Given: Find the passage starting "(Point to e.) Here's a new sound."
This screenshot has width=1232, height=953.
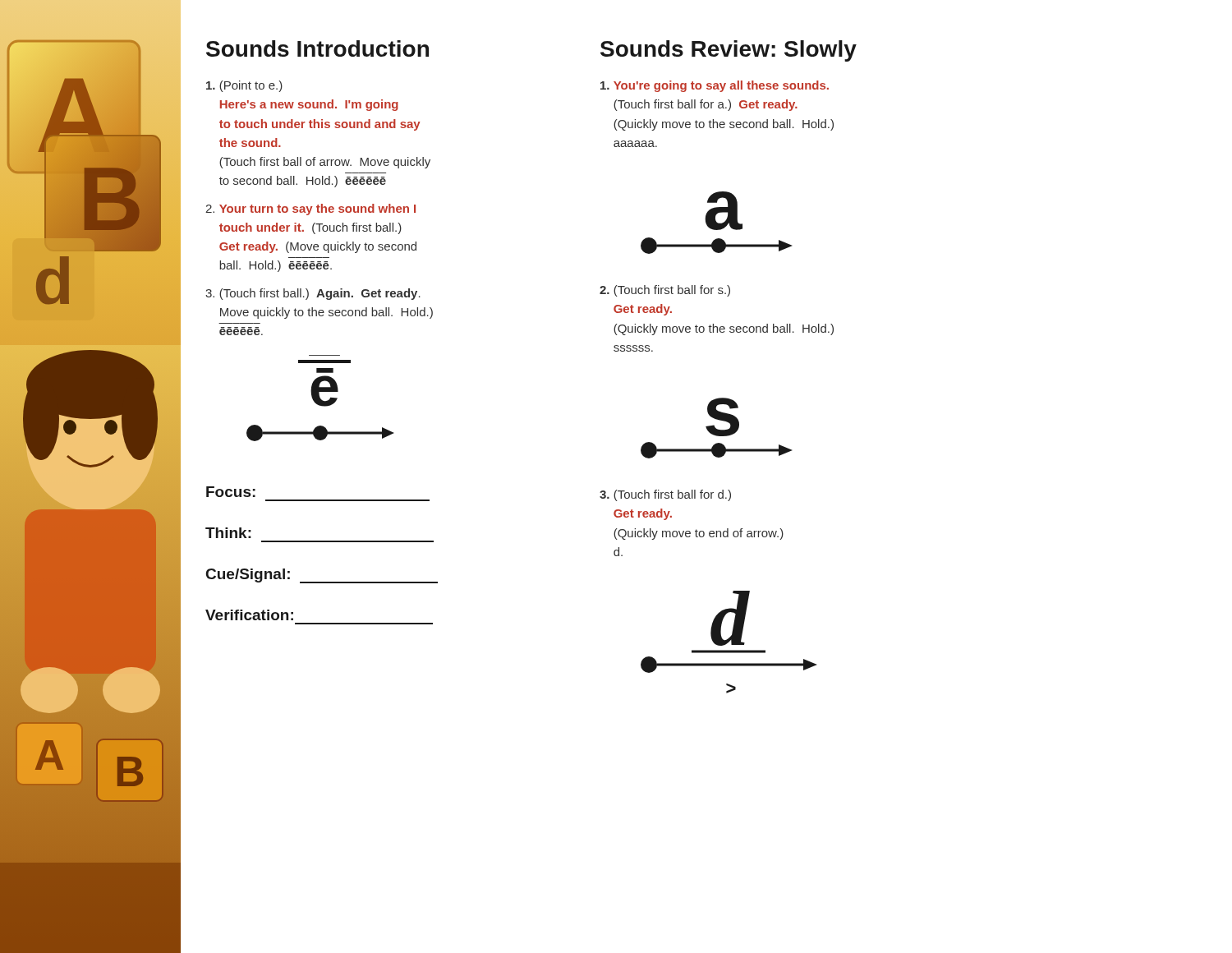Looking at the screenshot, I should (318, 133).
